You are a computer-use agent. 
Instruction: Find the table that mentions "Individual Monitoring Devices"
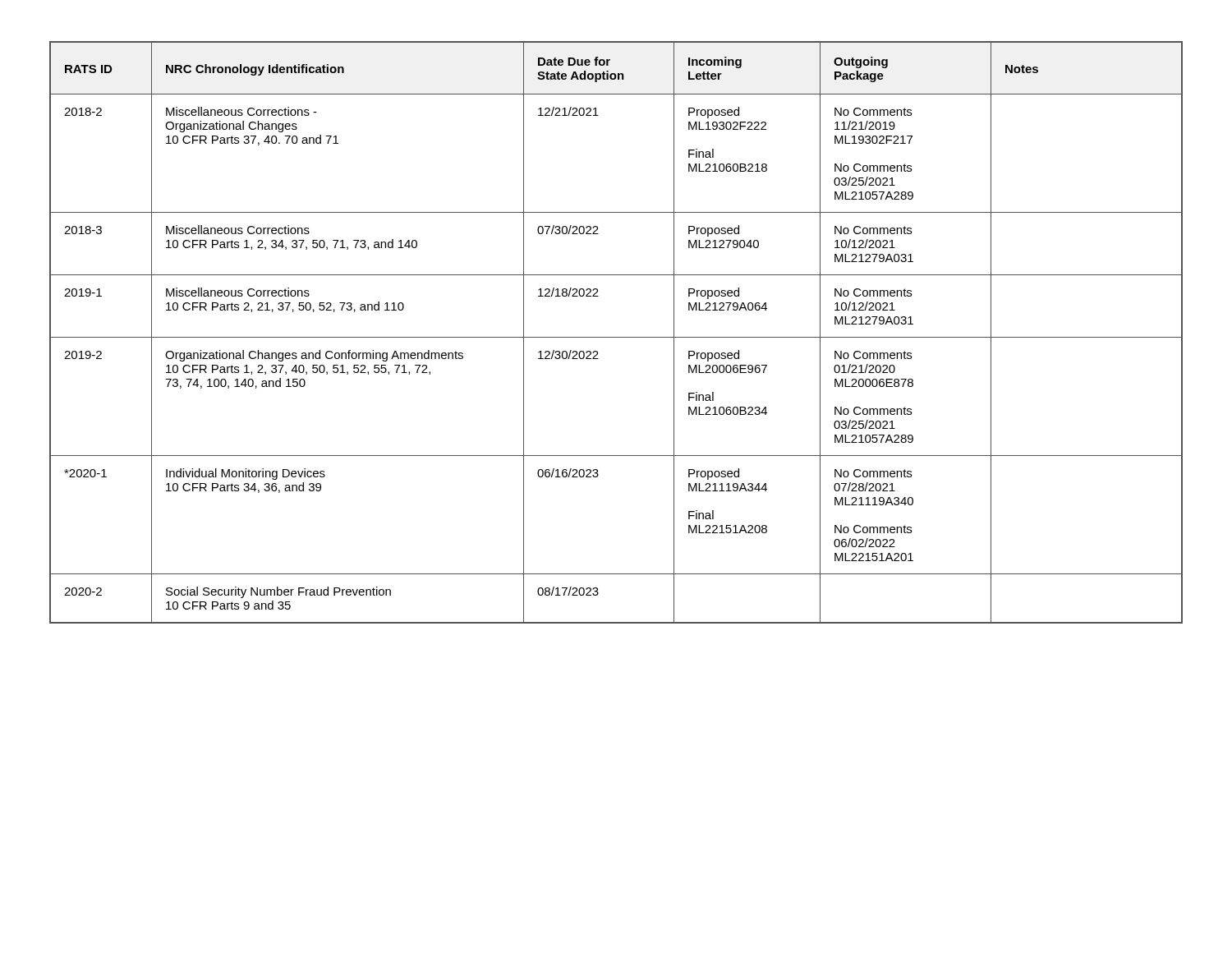coord(616,332)
